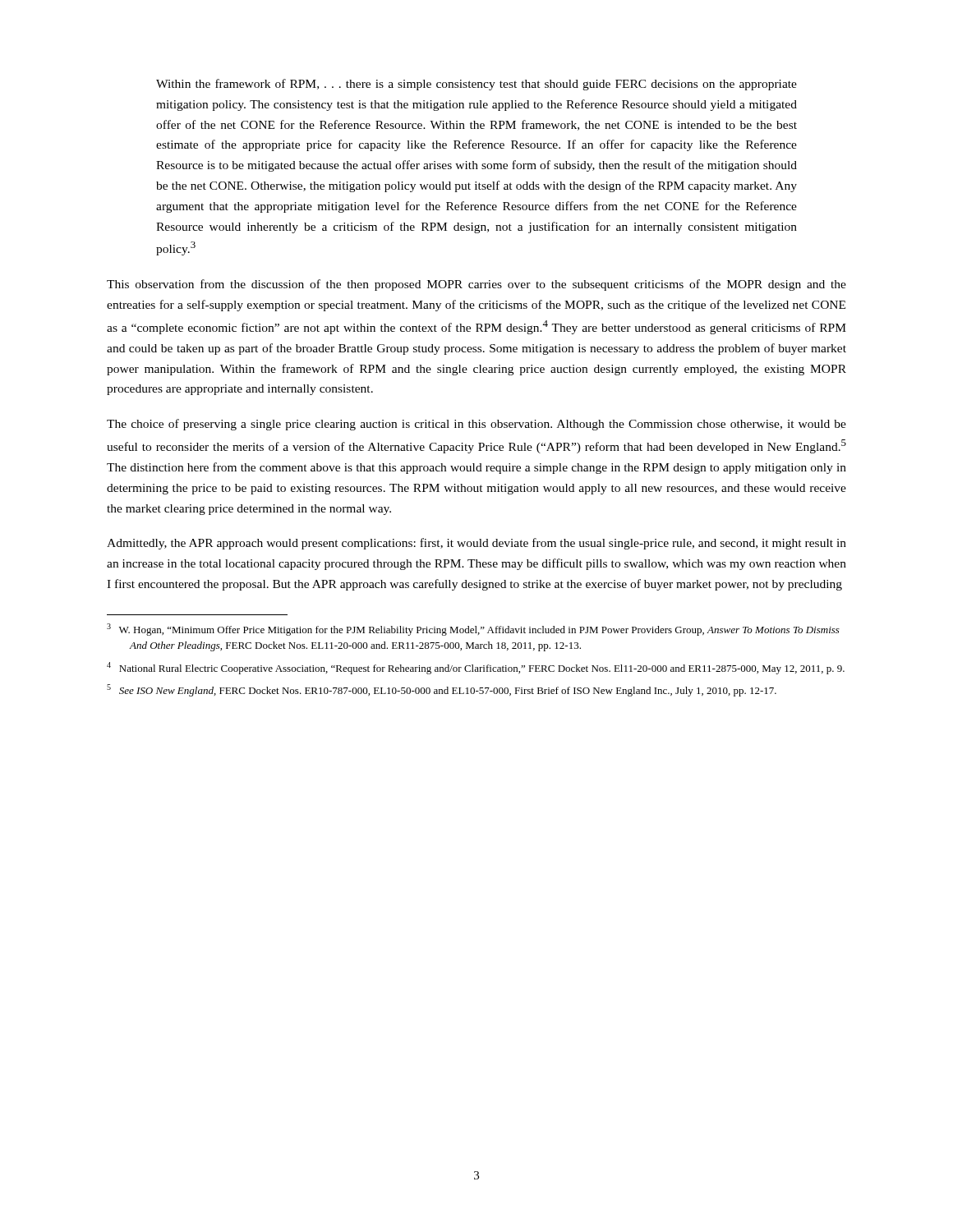Image resolution: width=953 pixels, height=1232 pixels.
Task: Find the block on this page that starts "5 See ISO"
Action: [442, 690]
